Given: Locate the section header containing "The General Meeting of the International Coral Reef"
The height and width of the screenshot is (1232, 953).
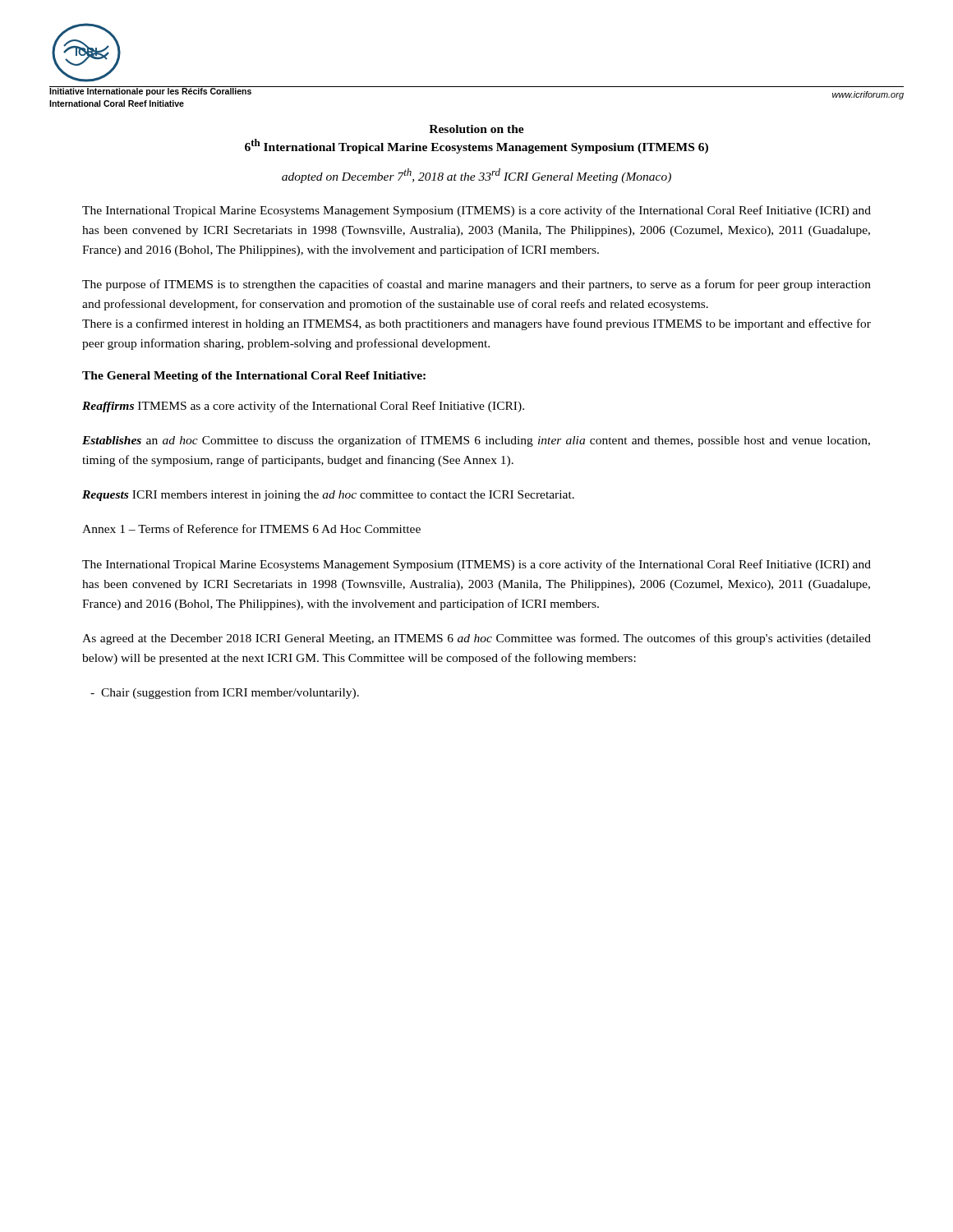Looking at the screenshot, I should 254,375.
